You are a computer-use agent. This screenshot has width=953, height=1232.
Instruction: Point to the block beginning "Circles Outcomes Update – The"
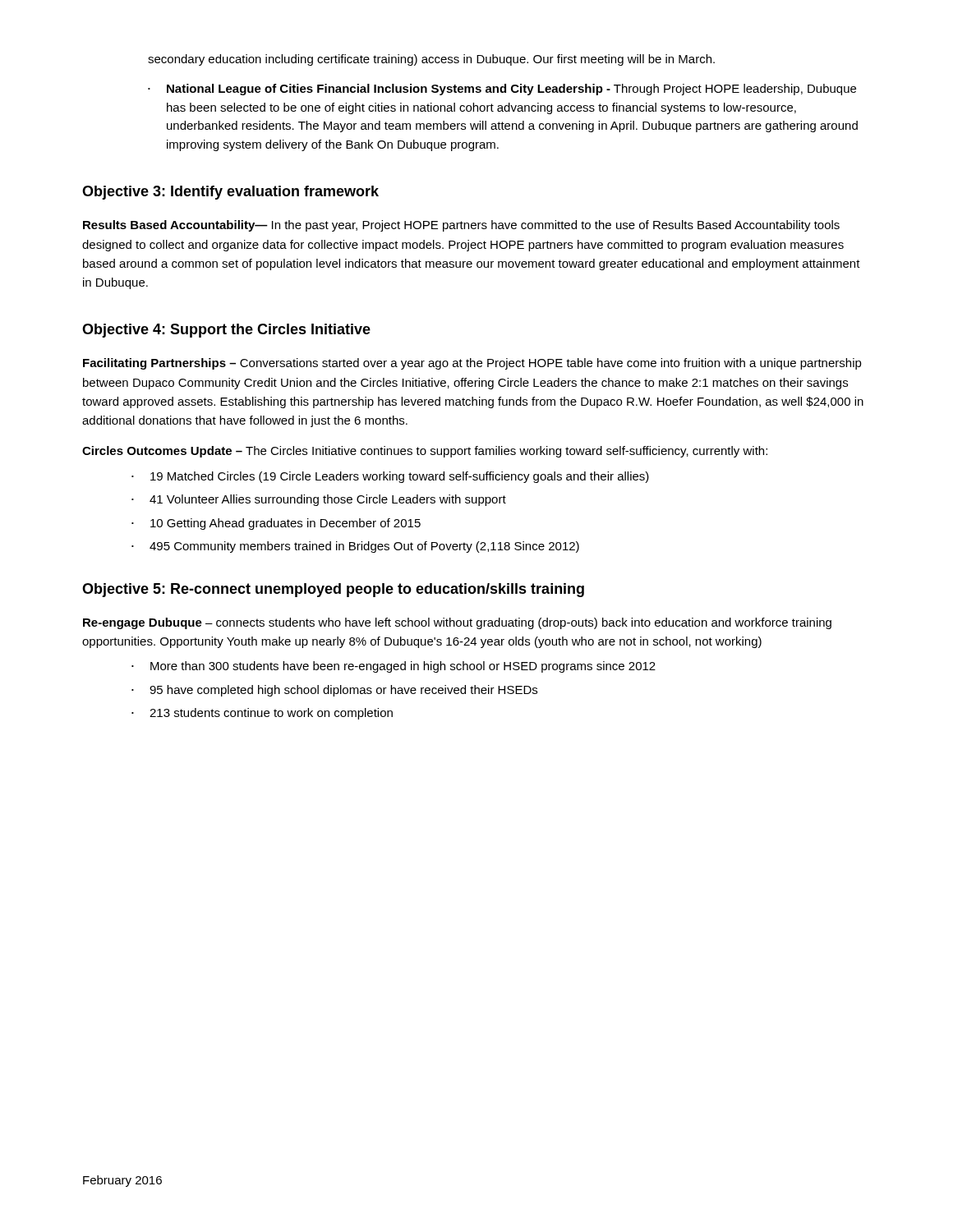pyautogui.click(x=425, y=451)
